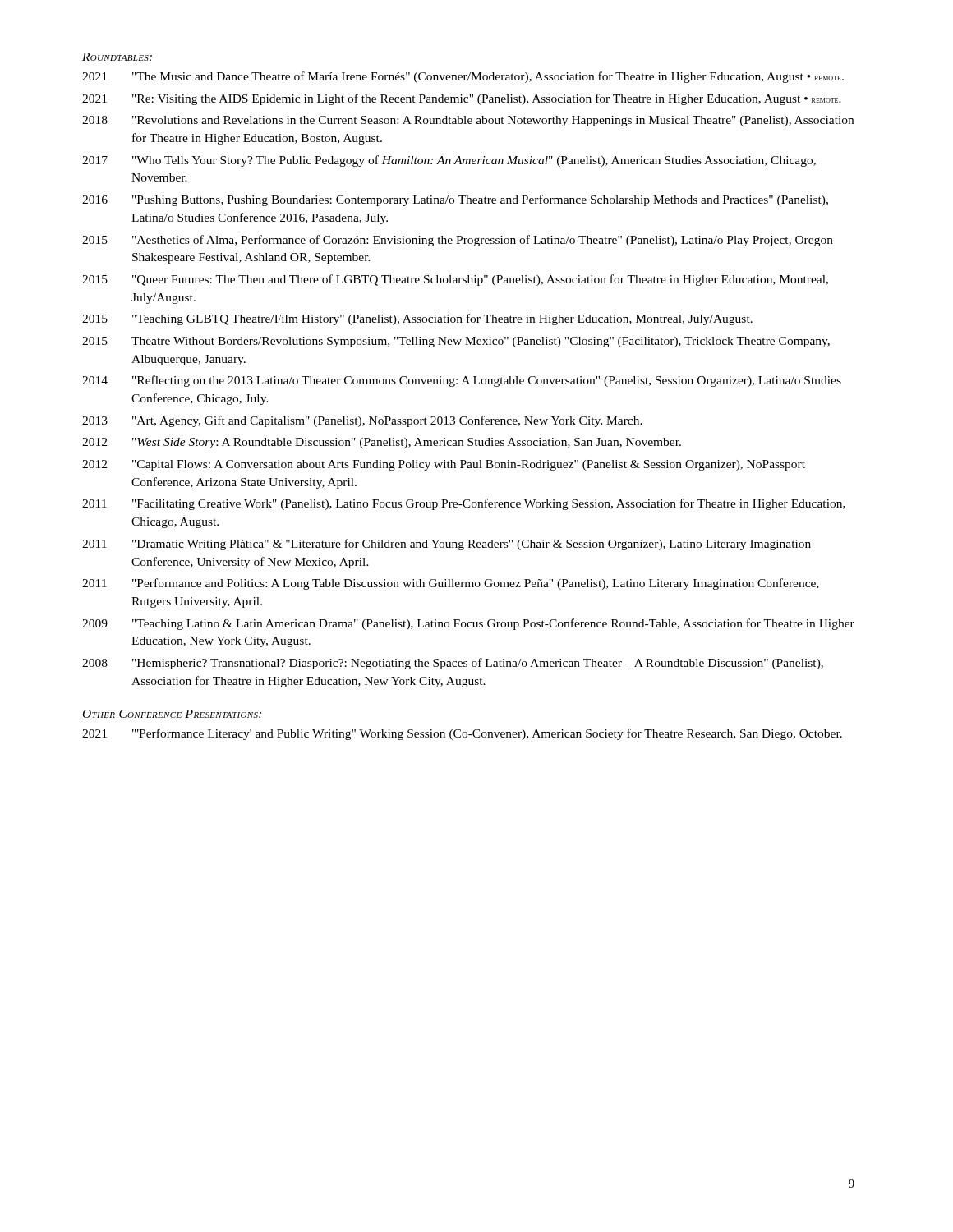The image size is (953, 1232).
Task: Locate the block of text that opens with "2012 "Capital Flows: A Conversation about Arts Funding"
Action: click(468, 473)
